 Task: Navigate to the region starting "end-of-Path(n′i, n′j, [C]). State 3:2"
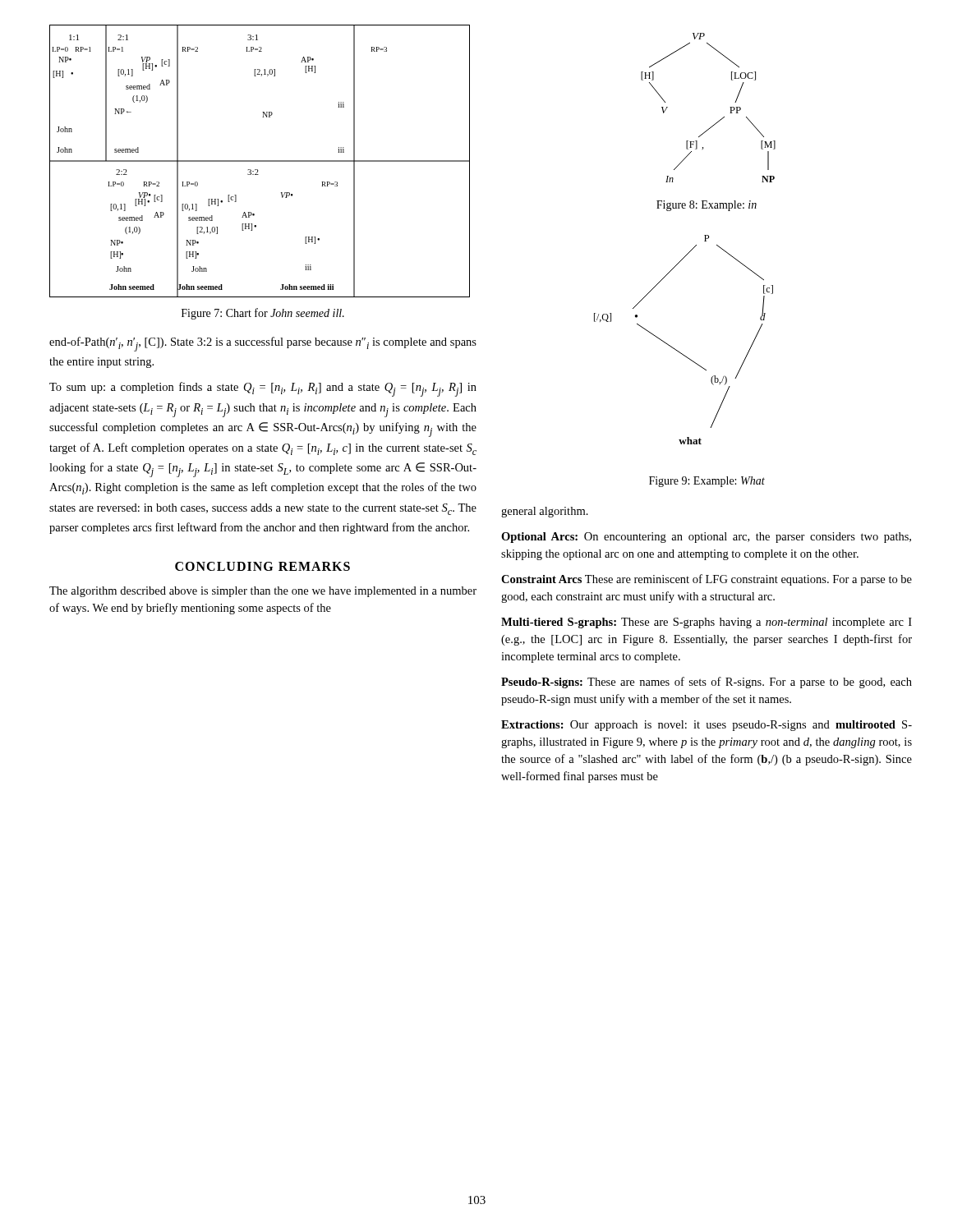point(263,352)
